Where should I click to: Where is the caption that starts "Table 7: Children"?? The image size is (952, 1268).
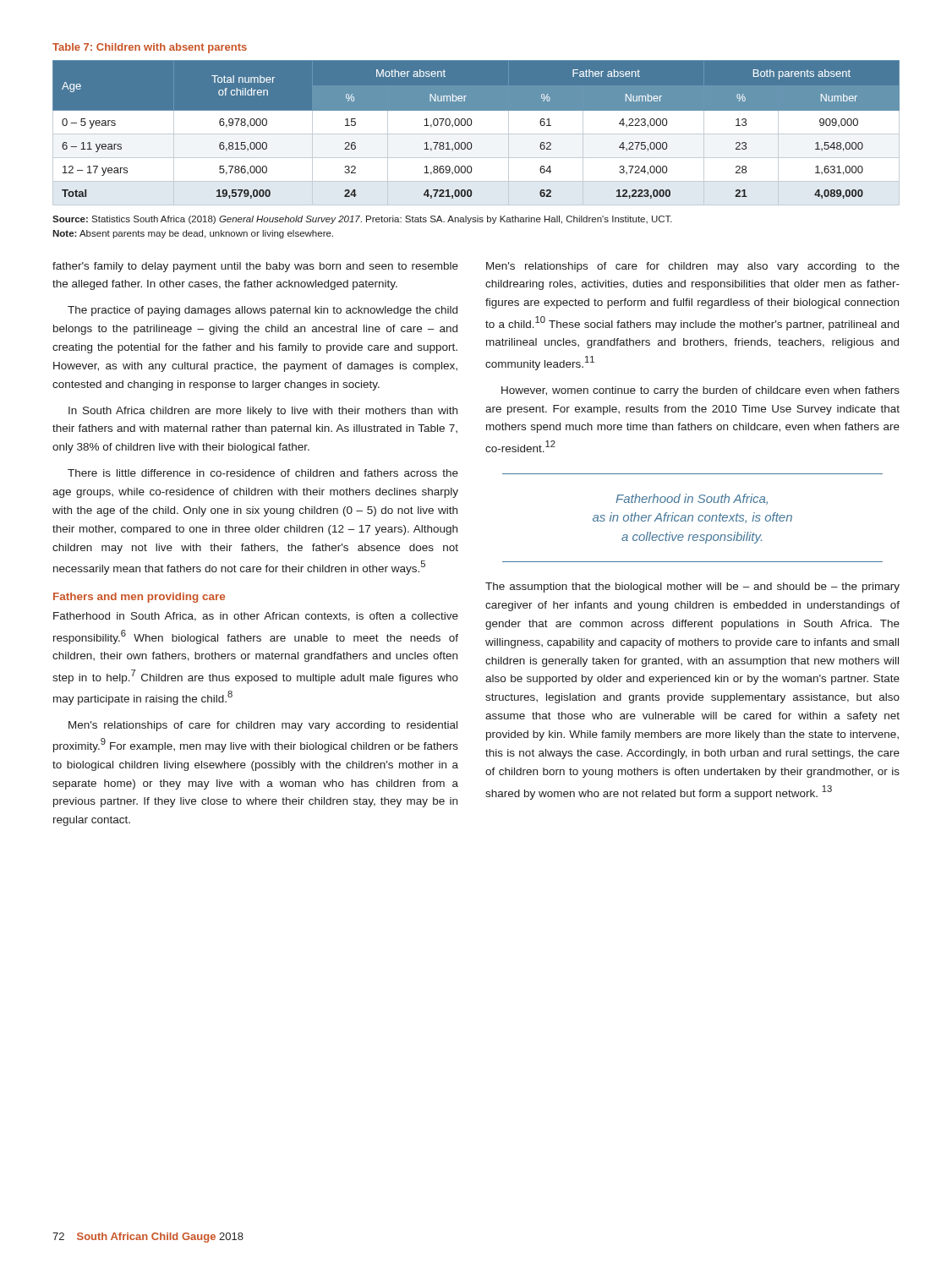pyautogui.click(x=150, y=47)
